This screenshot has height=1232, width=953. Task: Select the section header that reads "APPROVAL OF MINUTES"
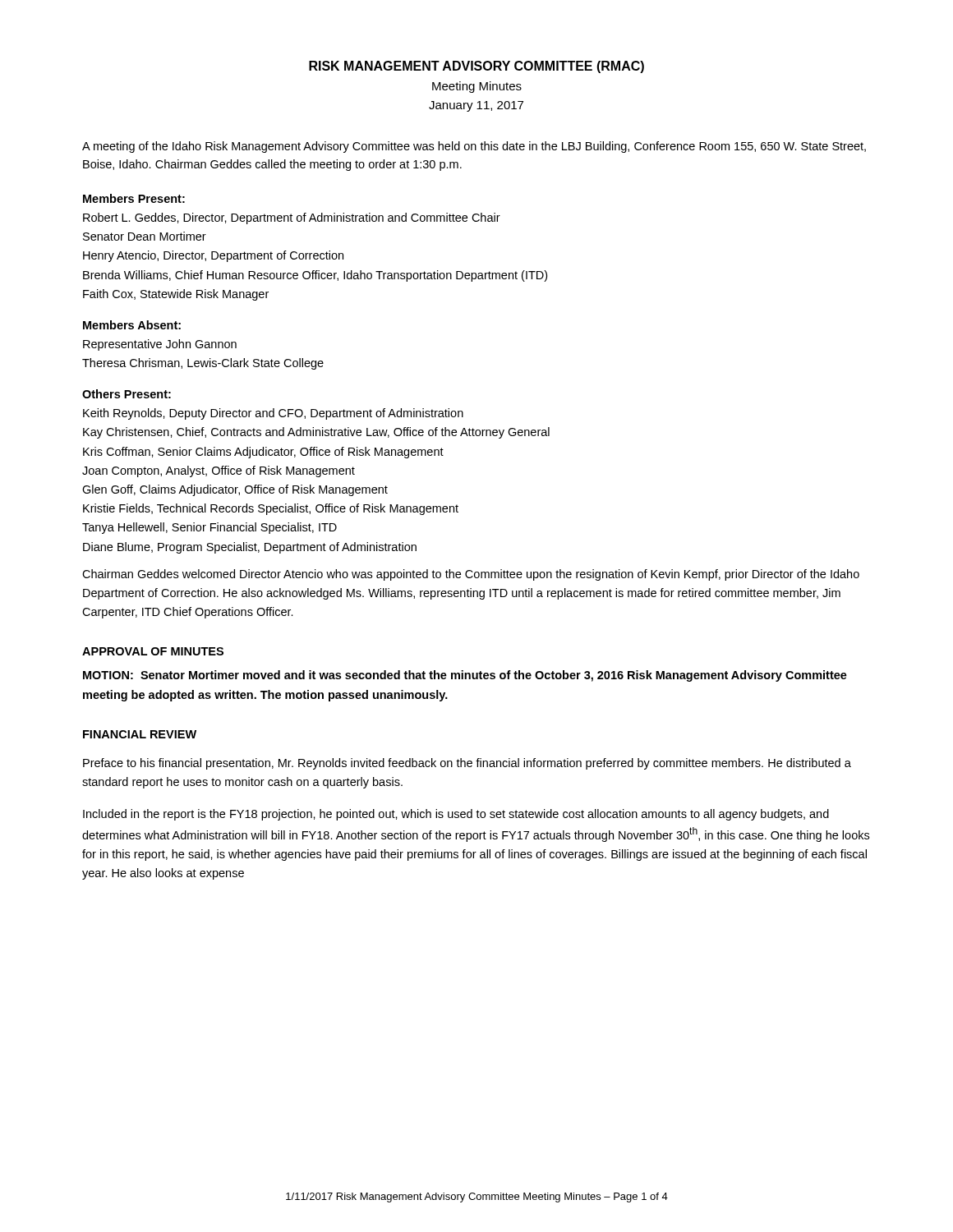click(x=153, y=652)
